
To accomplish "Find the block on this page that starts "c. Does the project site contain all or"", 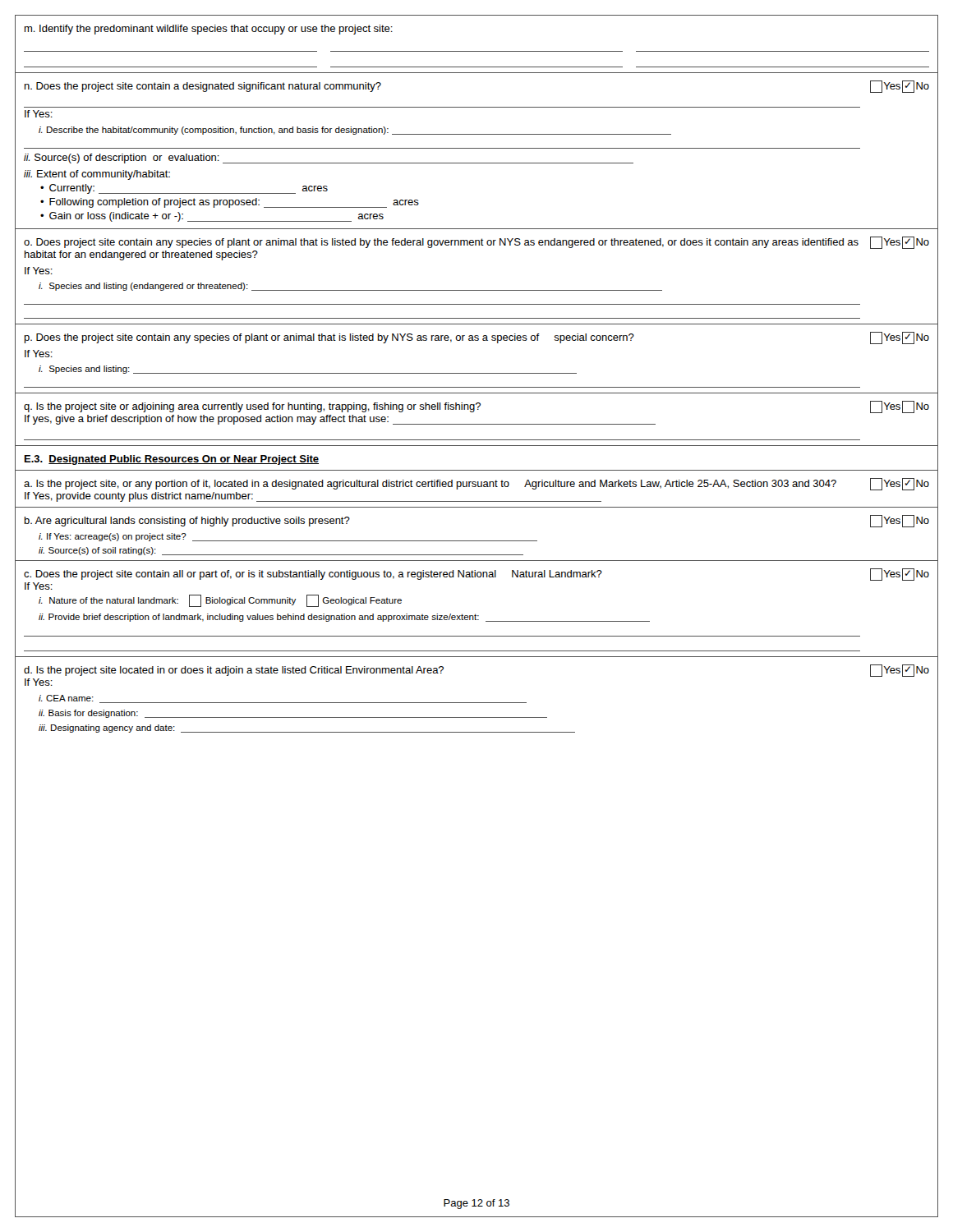I will coord(476,609).
